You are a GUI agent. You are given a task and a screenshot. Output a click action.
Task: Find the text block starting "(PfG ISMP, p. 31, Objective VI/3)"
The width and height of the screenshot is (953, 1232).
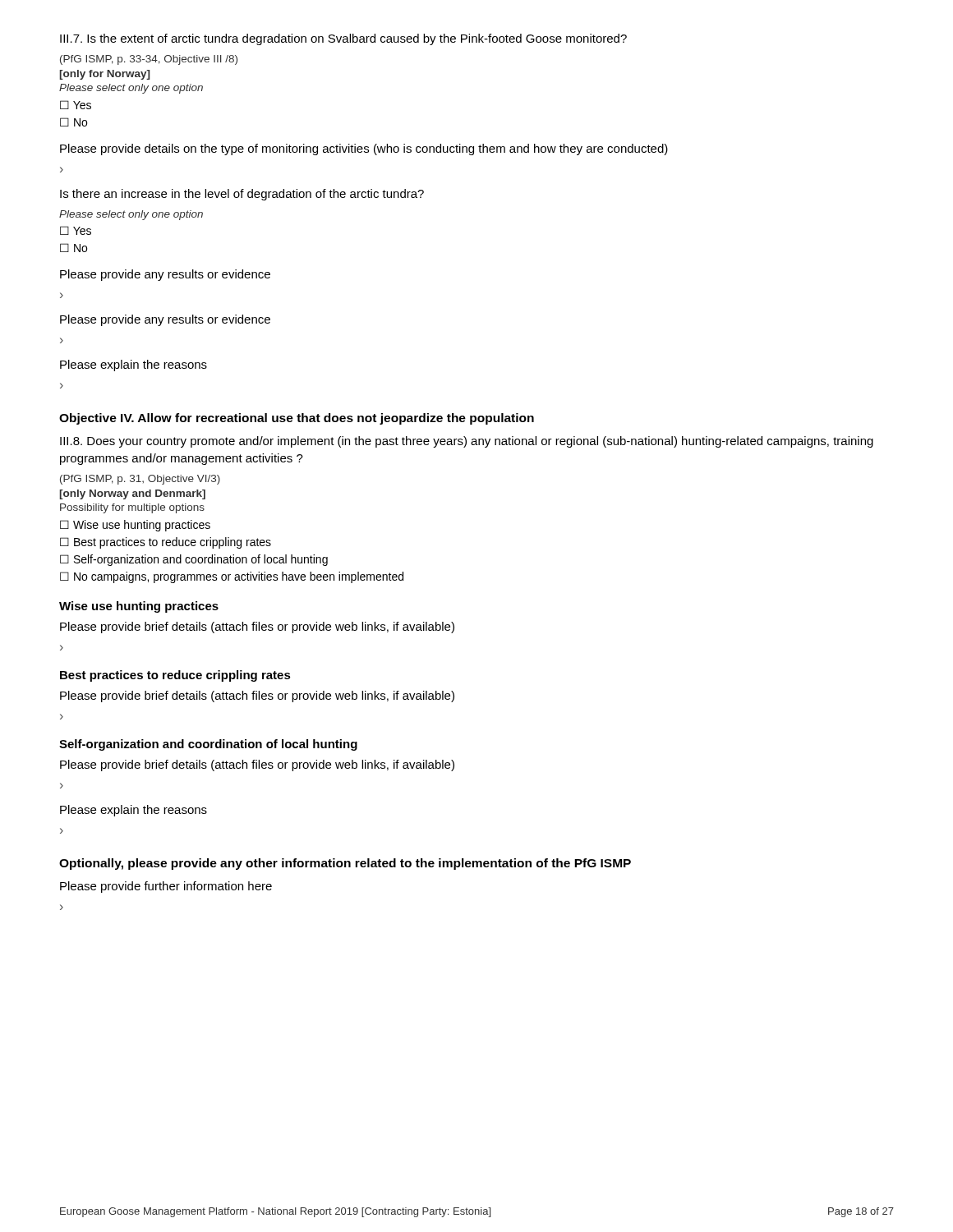(140, 479)
